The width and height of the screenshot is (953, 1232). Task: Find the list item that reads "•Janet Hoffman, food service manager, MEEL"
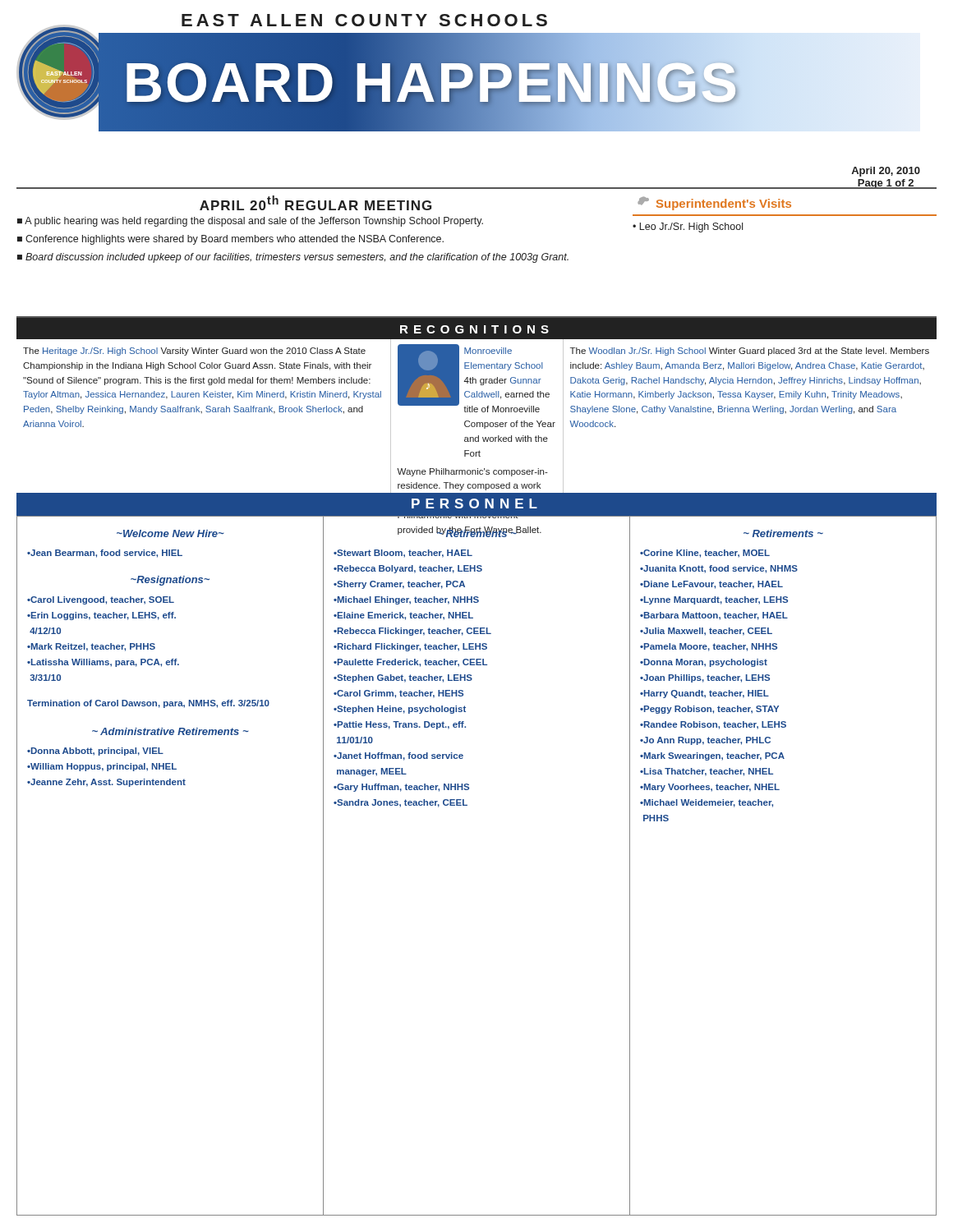(x=398, y=763)
